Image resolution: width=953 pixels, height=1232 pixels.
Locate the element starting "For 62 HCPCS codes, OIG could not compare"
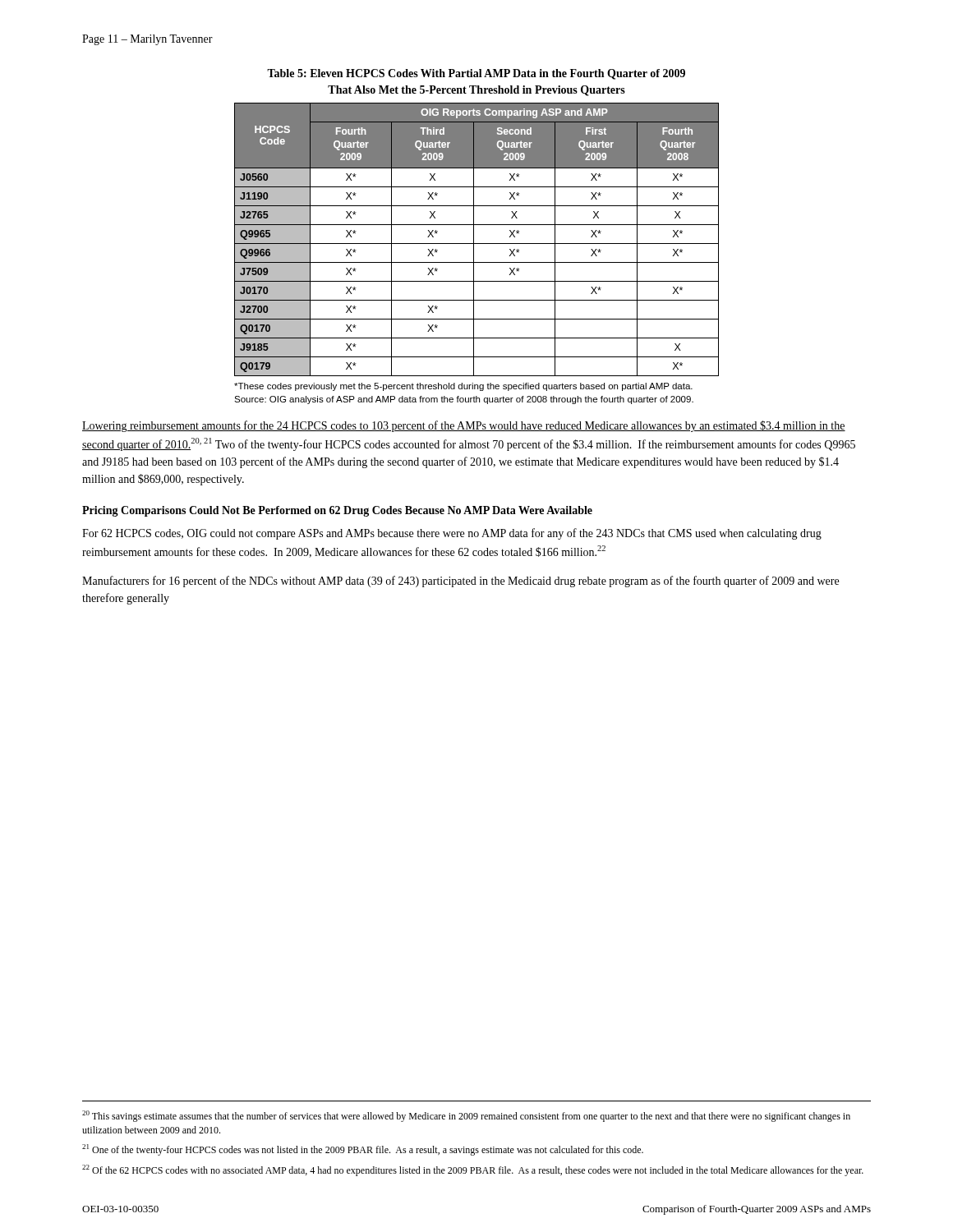point(452,543)
